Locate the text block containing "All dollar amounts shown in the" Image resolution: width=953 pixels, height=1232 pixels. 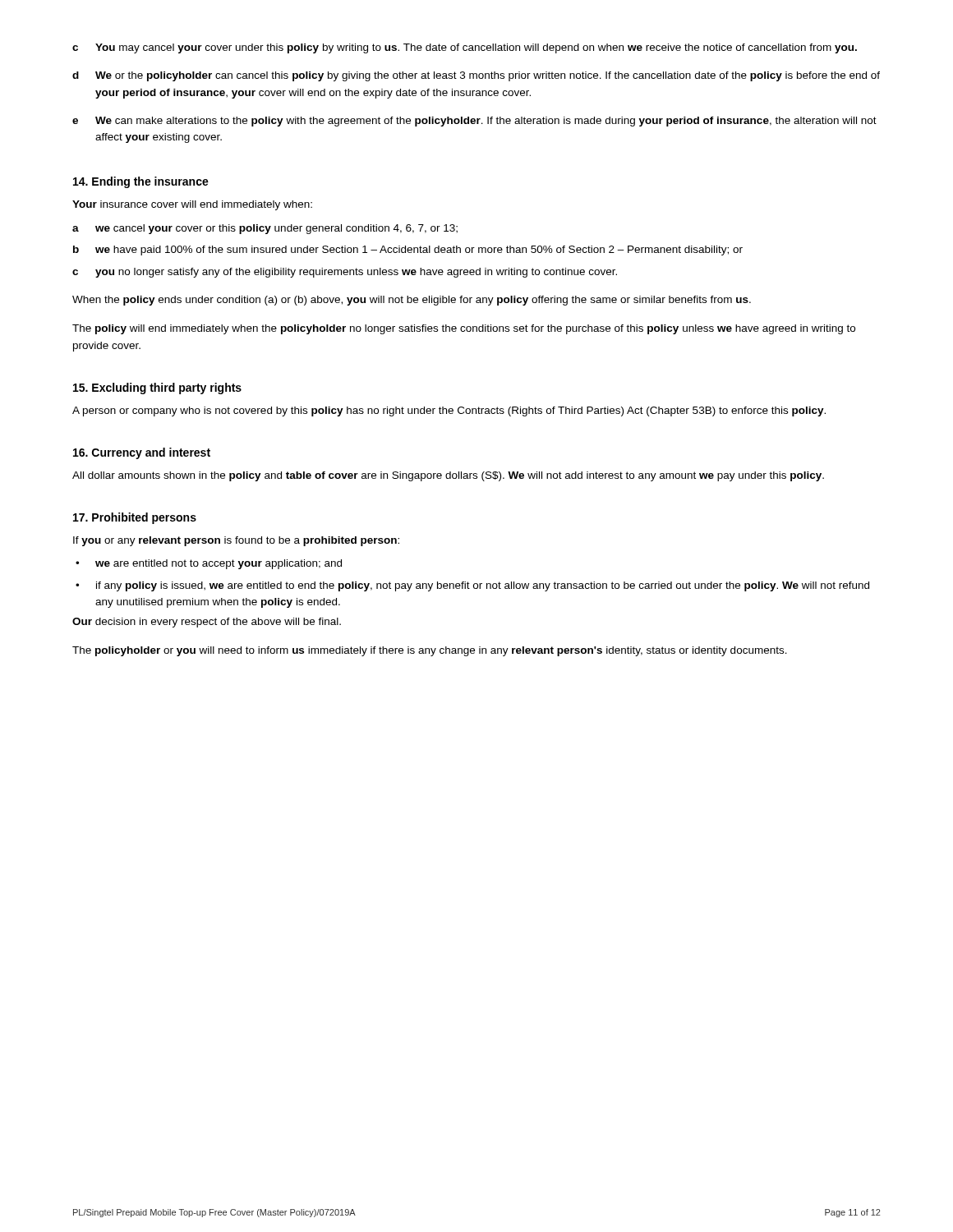click(449, 475)
